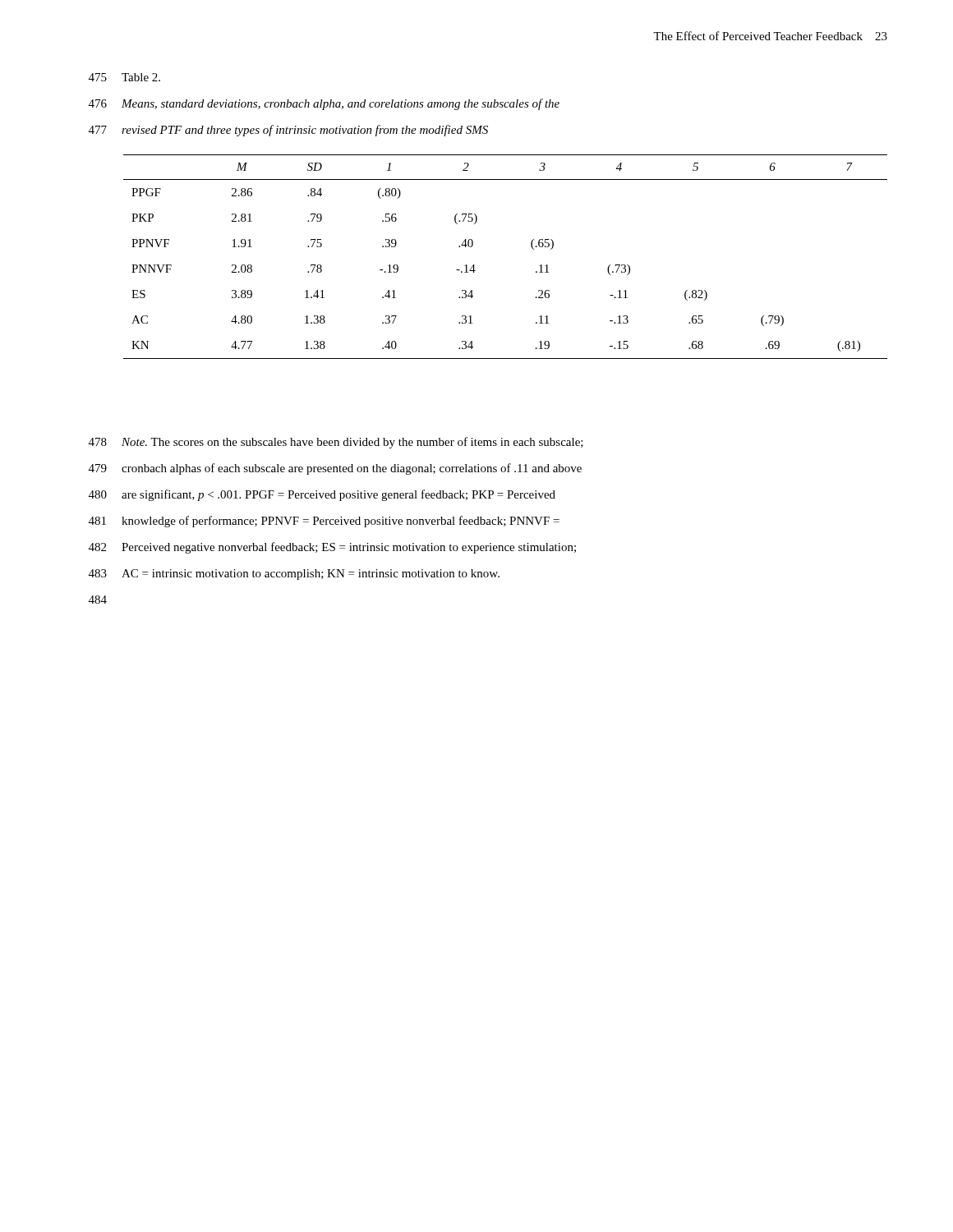Click the passage that begins "483 AC = intrinsic motivation"
The width and height of the screenshot is (953, 1232).
[x=283, y=574]
